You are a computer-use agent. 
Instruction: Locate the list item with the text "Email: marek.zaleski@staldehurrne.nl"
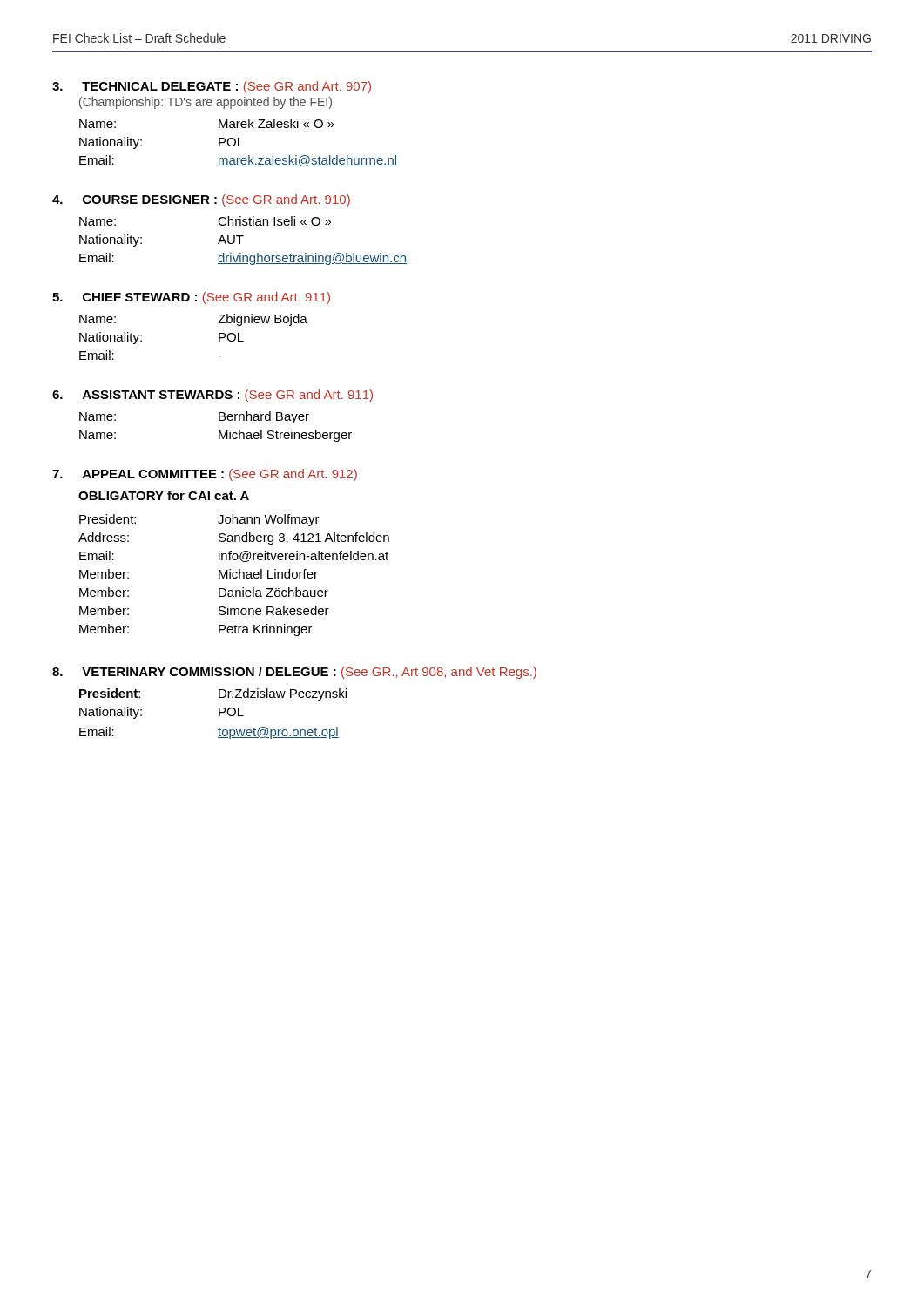(x=238, y=160)
